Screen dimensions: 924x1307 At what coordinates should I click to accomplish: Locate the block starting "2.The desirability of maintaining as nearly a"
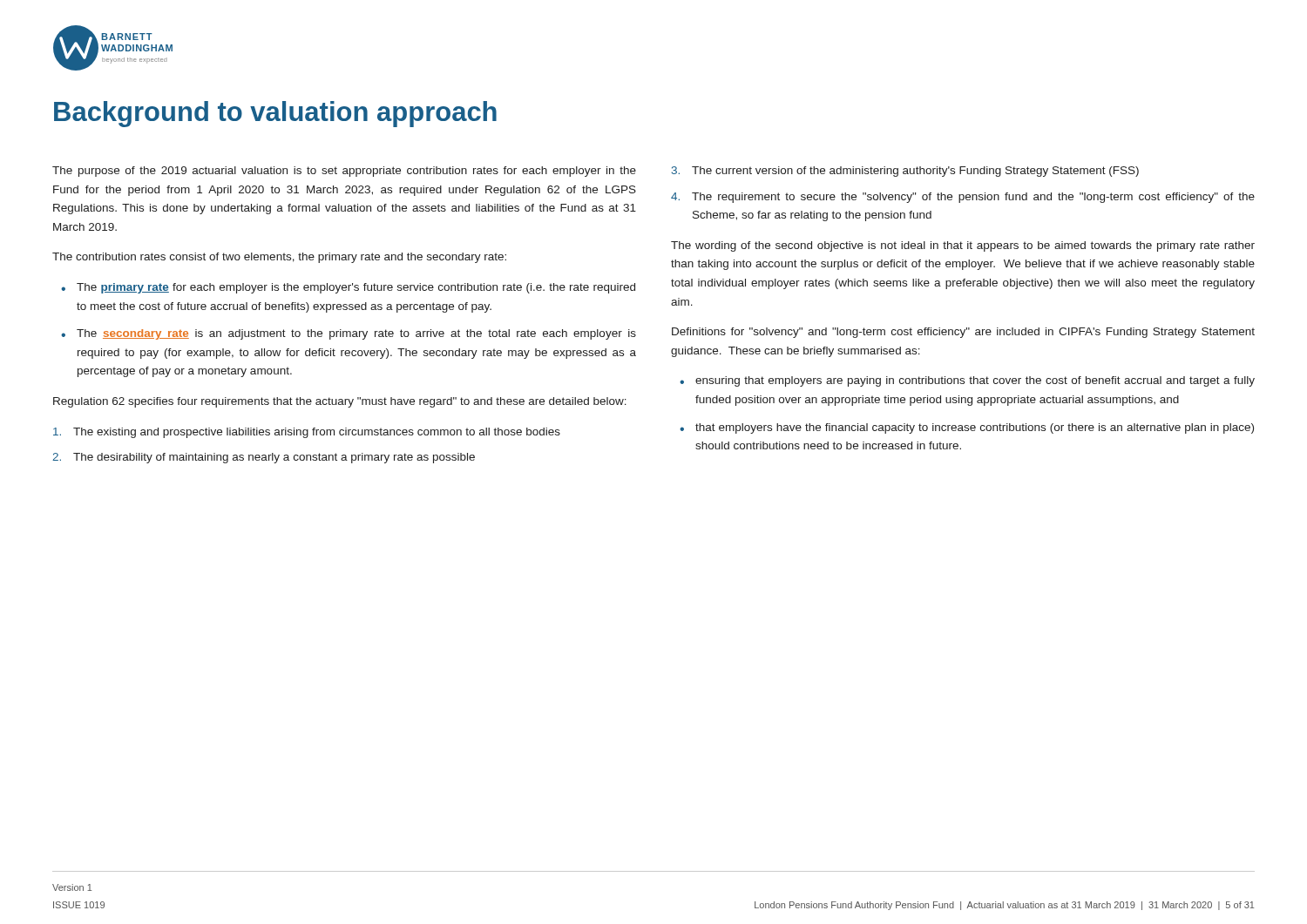tap(264, 457)
